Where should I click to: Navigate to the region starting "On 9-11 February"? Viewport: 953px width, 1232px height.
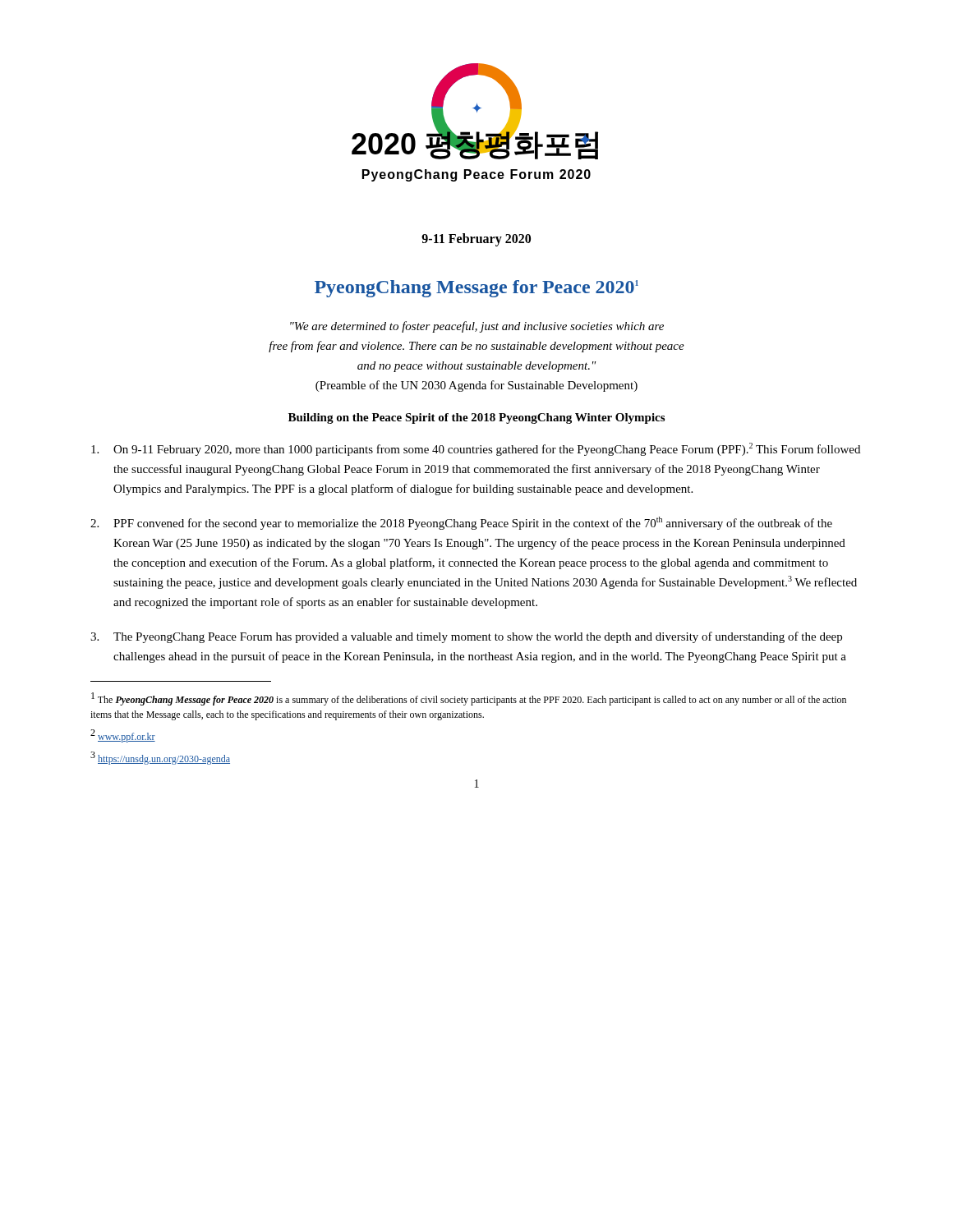click(x=476, y=469)
